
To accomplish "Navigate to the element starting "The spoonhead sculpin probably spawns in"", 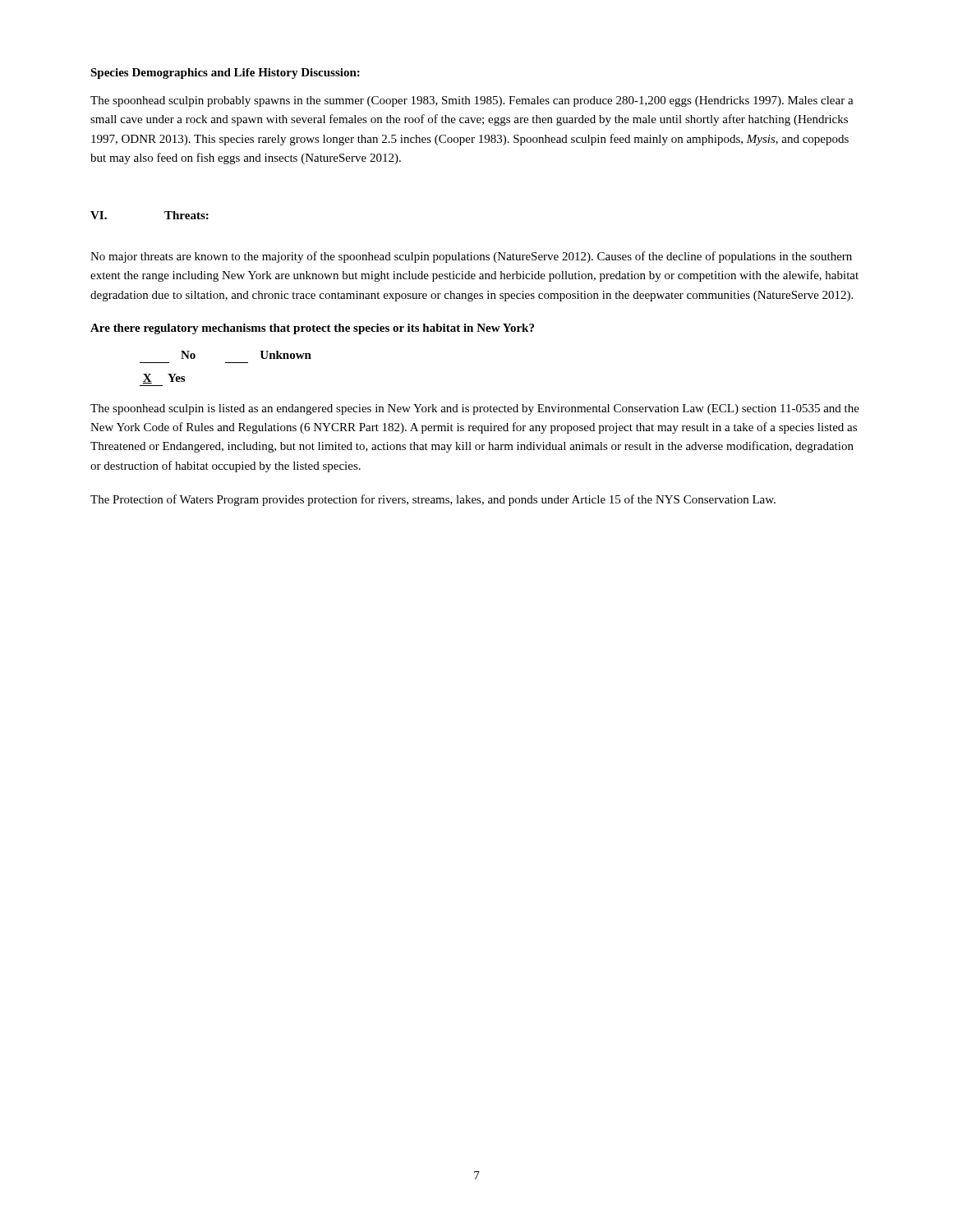I will pyautogui.click(x=472, y=129).
